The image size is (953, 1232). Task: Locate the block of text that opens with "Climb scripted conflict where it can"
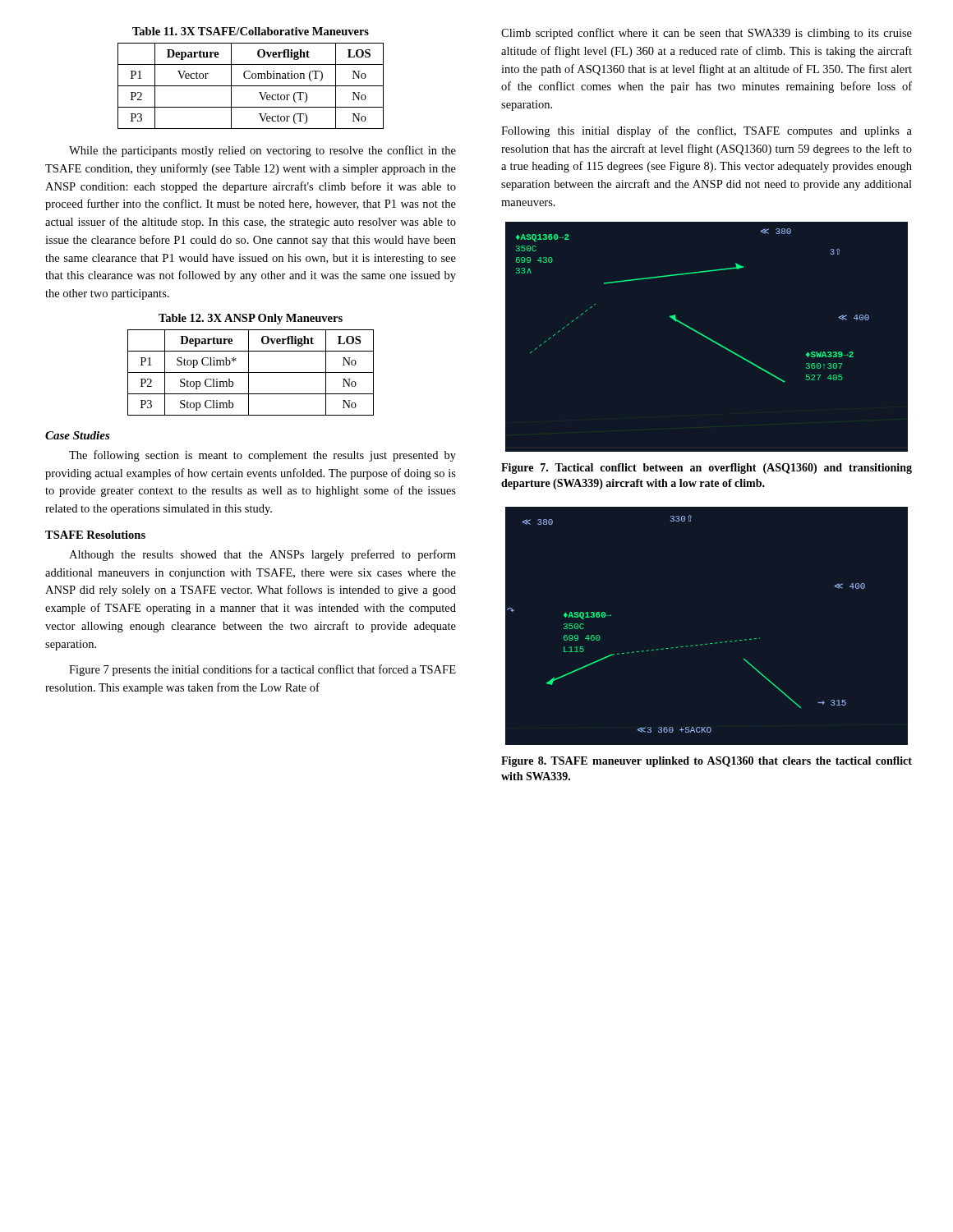pos(707,118)
